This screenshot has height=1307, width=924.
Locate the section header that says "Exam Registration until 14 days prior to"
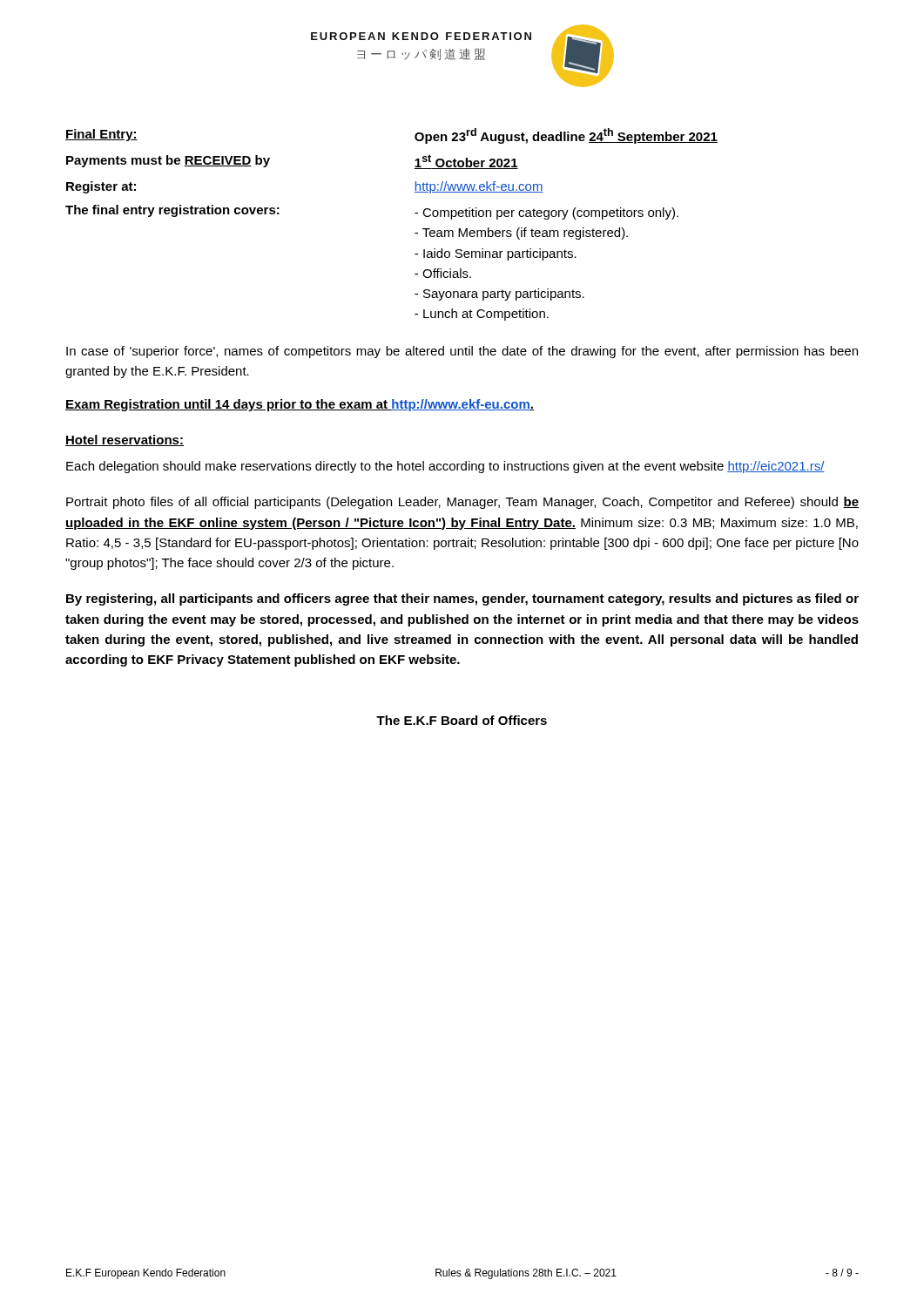[x=300, y=404]
